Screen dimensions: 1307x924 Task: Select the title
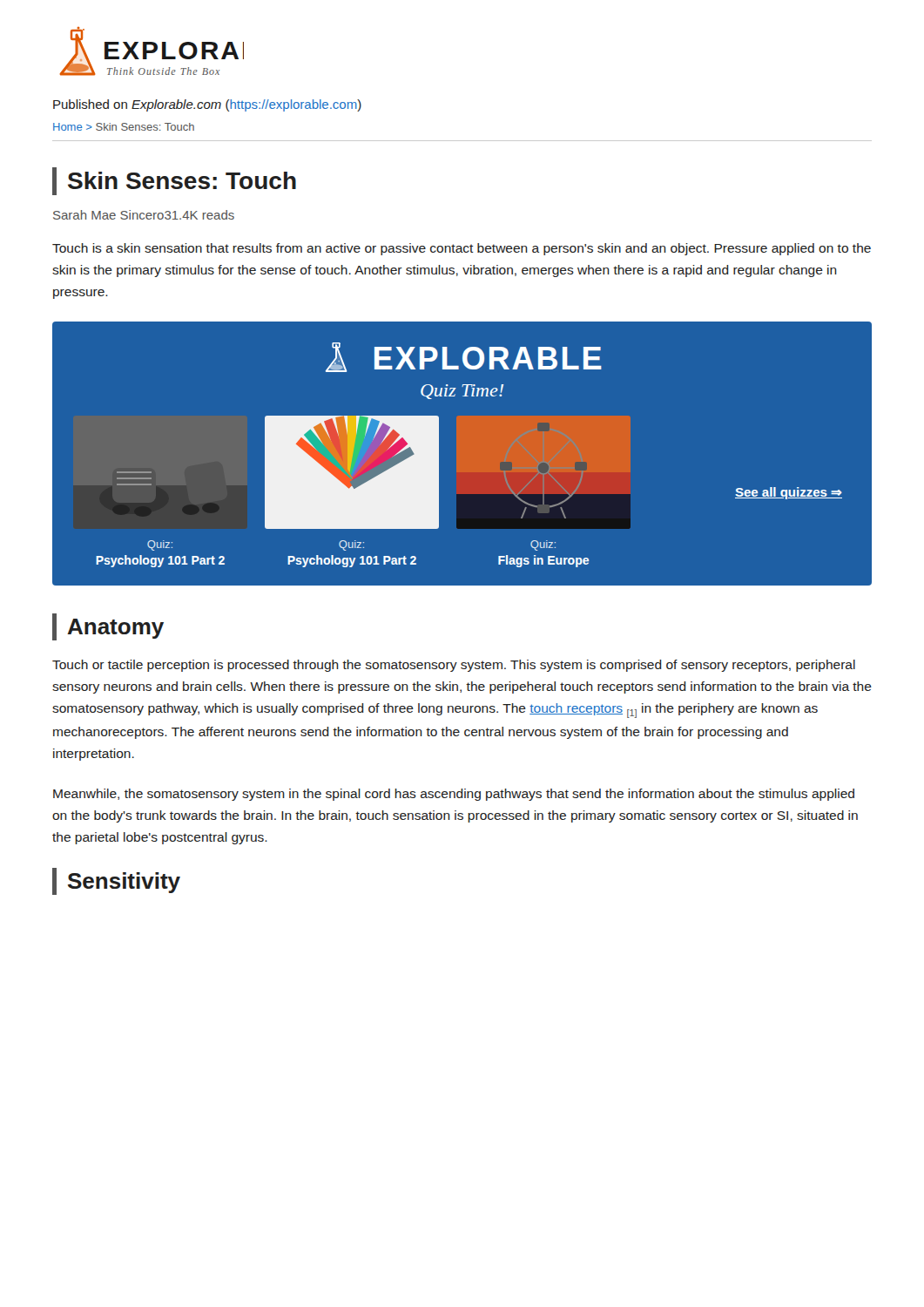182,181
